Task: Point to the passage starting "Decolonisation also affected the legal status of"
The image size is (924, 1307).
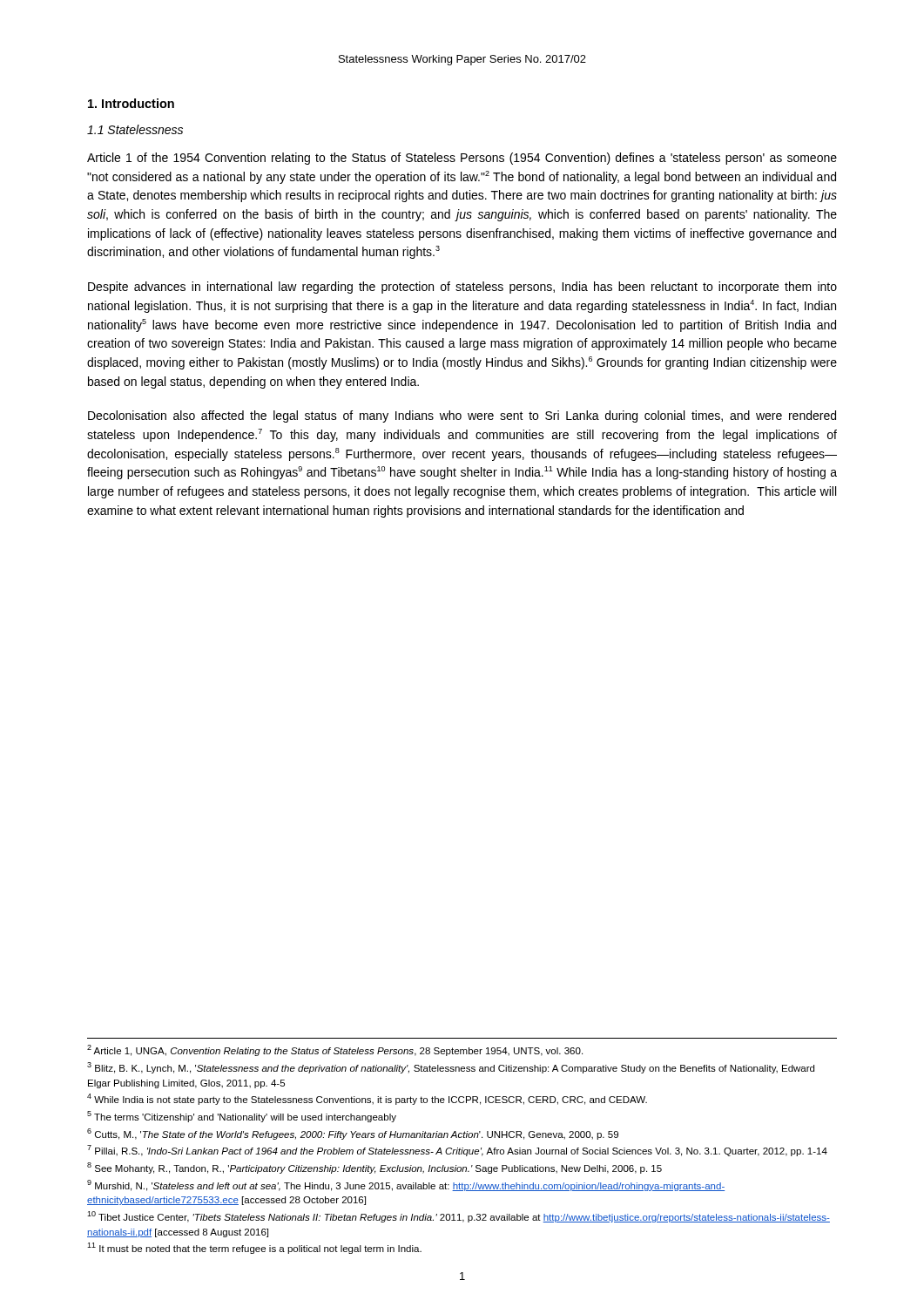Action: point(462,463)
